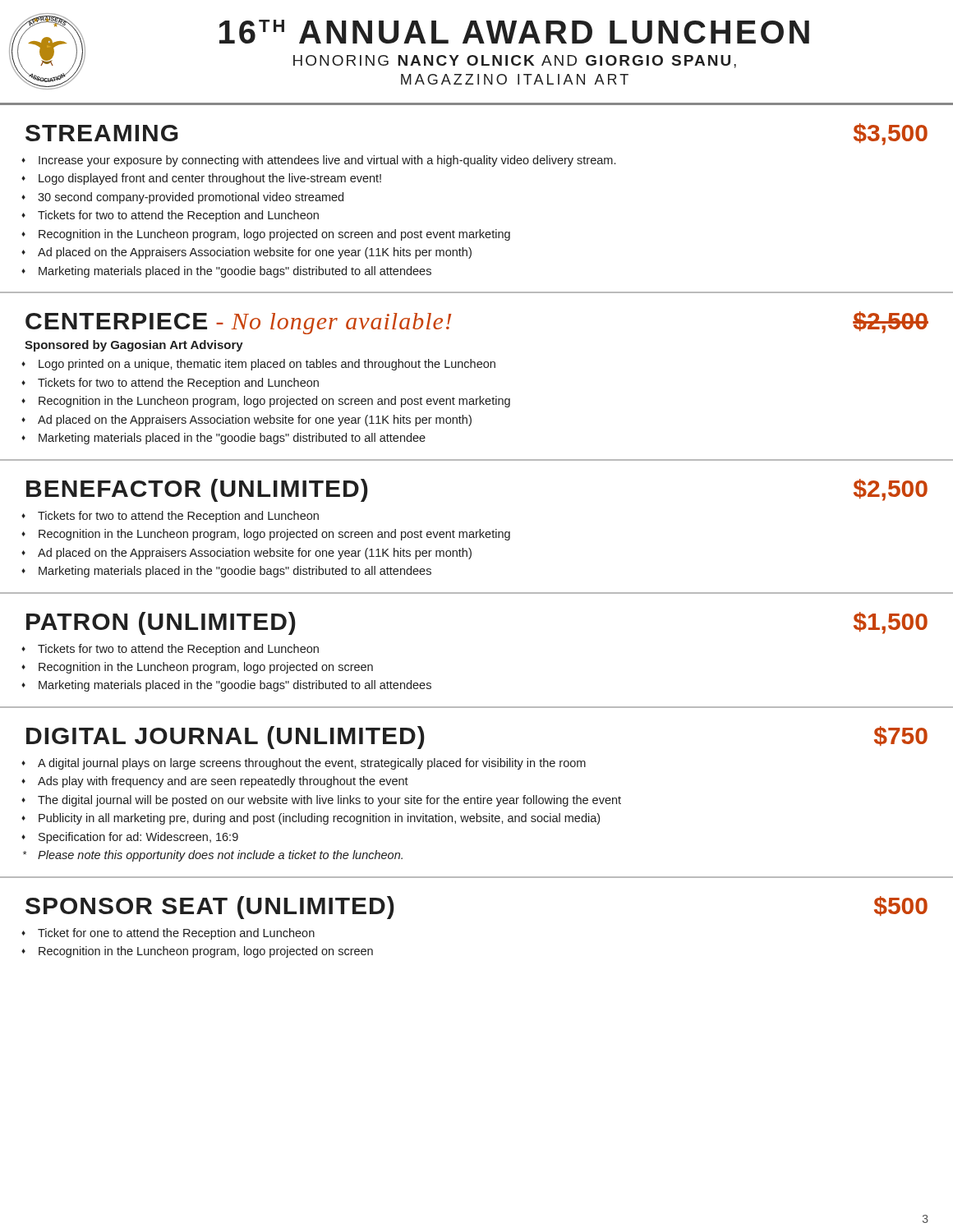Screen dimensions: 1232x953
Task: Navigate to the block starting "PATRON (UNLIMITED) $1,500 Tickets for two"
Action: click(x=156, y=627)
